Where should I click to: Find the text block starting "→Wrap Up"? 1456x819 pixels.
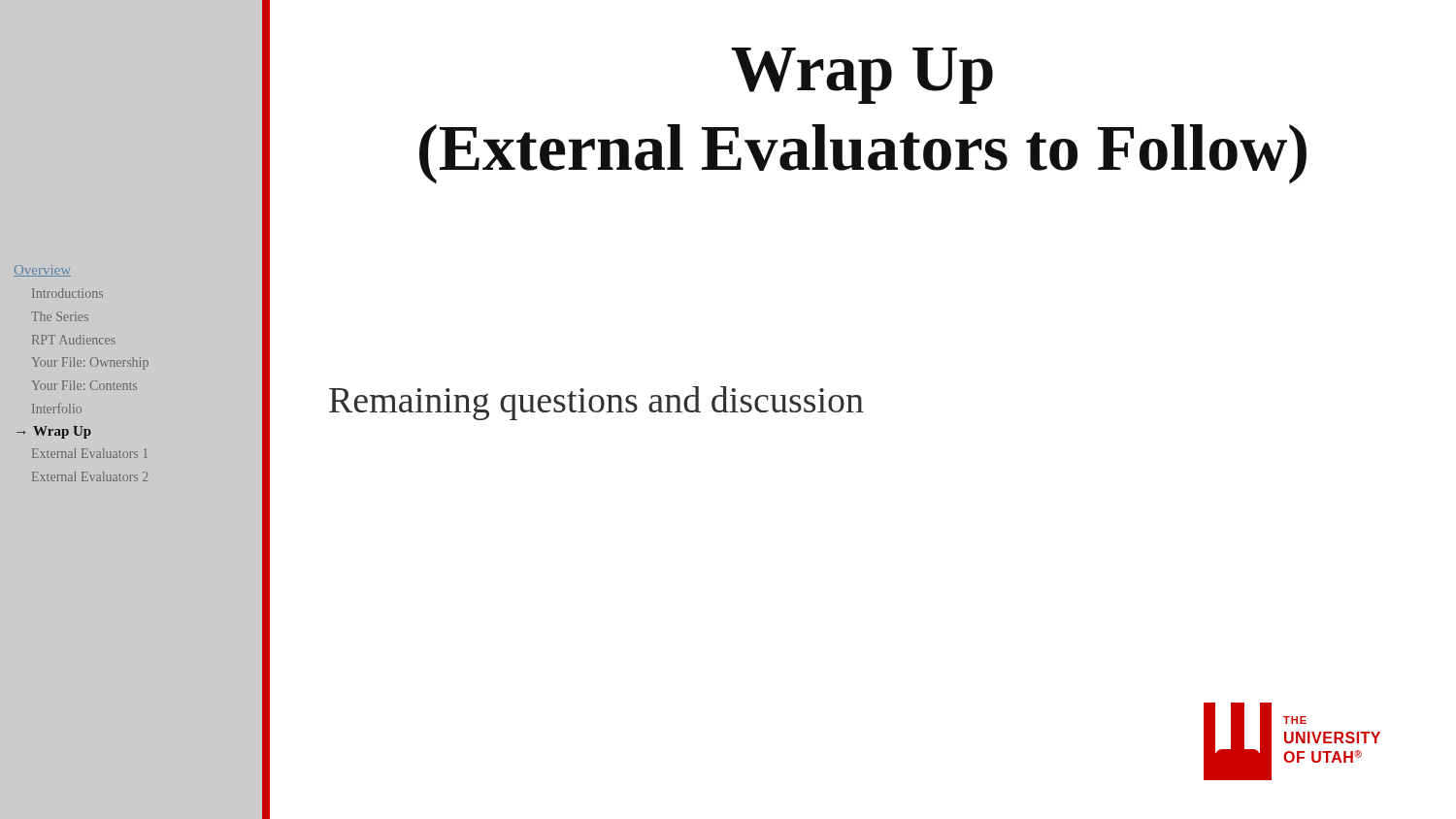coord(52,432)
